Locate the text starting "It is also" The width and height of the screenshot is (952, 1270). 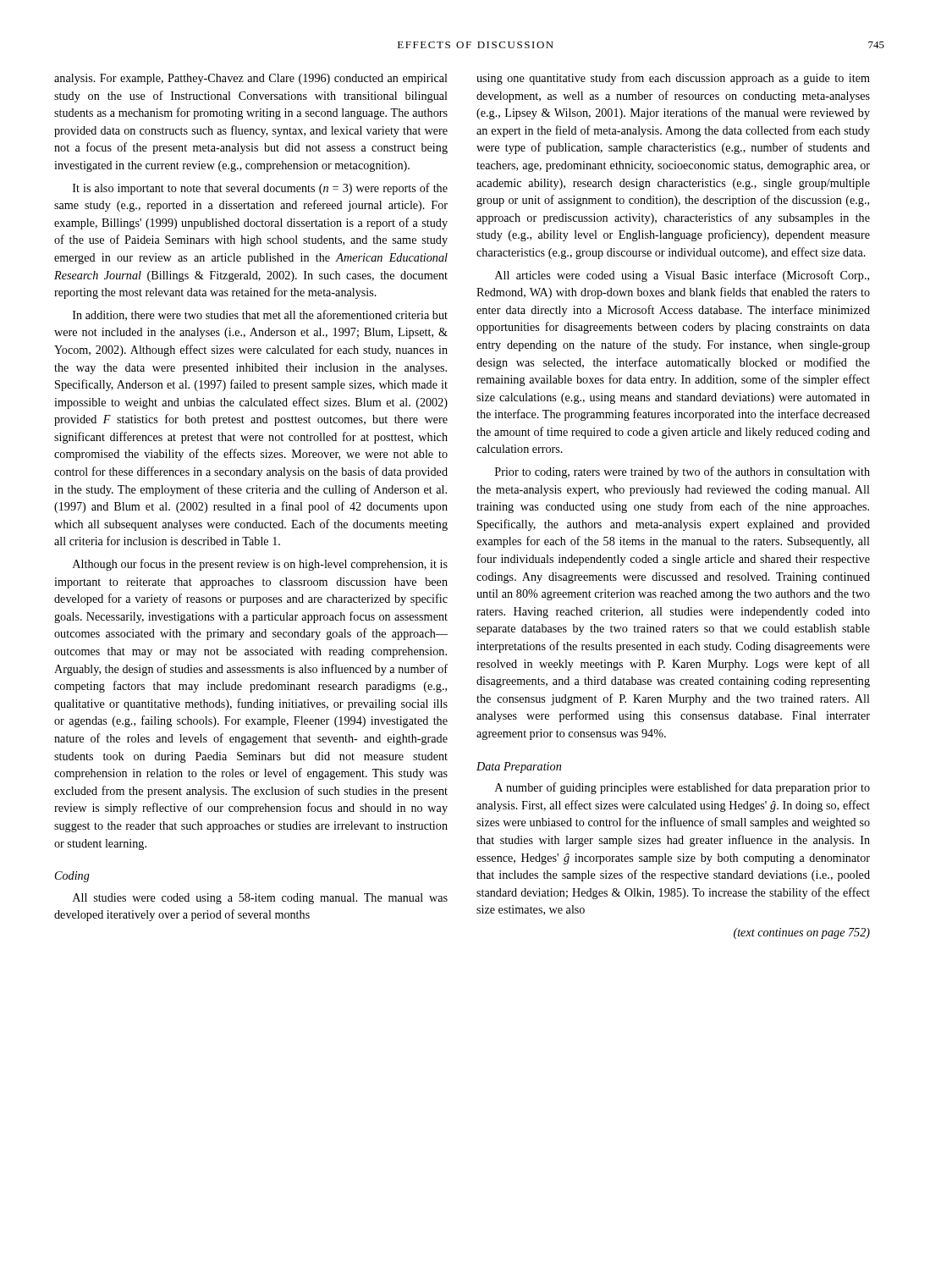click(251, 240)
